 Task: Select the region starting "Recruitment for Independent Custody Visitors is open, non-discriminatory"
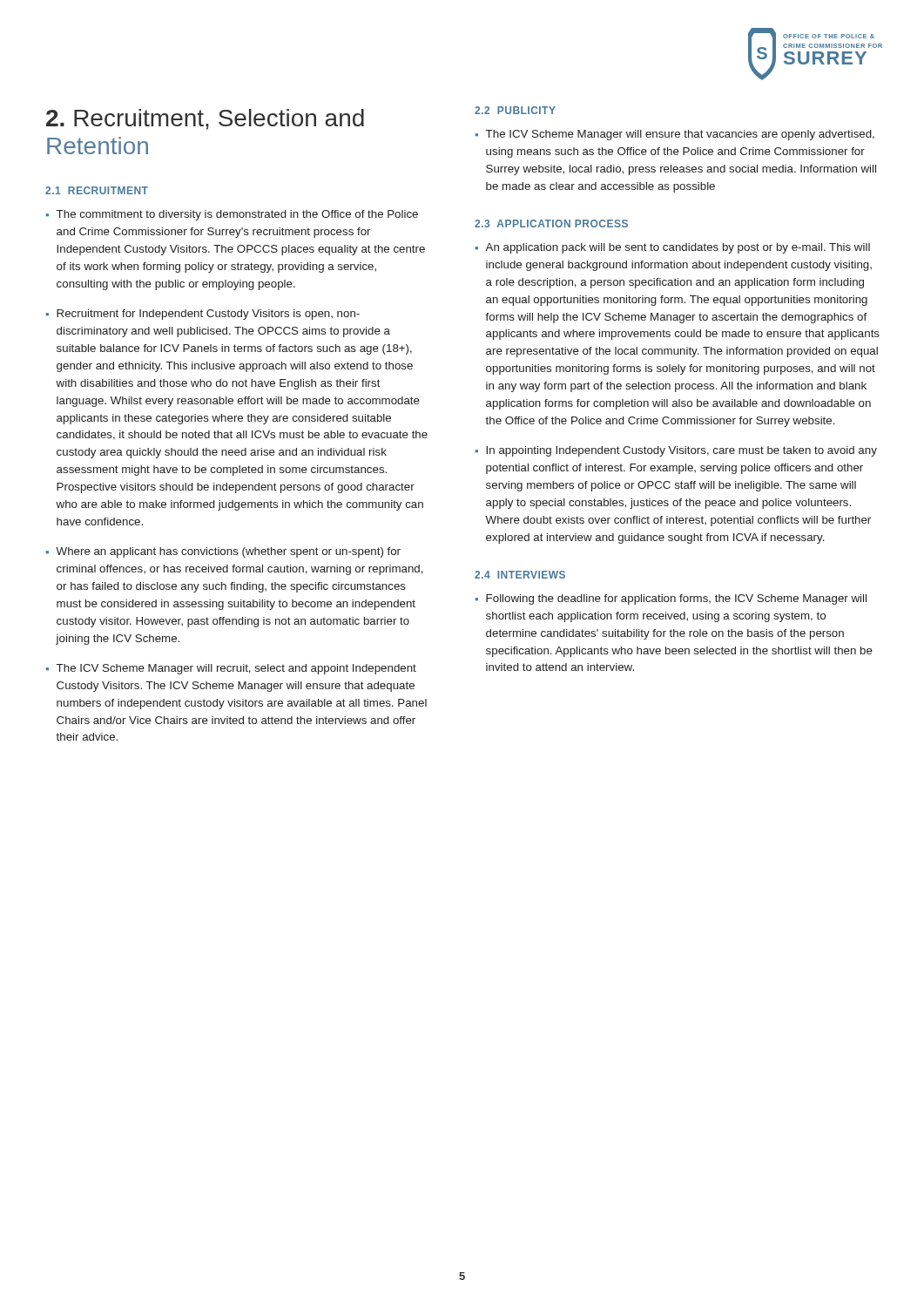coord(242,417)
